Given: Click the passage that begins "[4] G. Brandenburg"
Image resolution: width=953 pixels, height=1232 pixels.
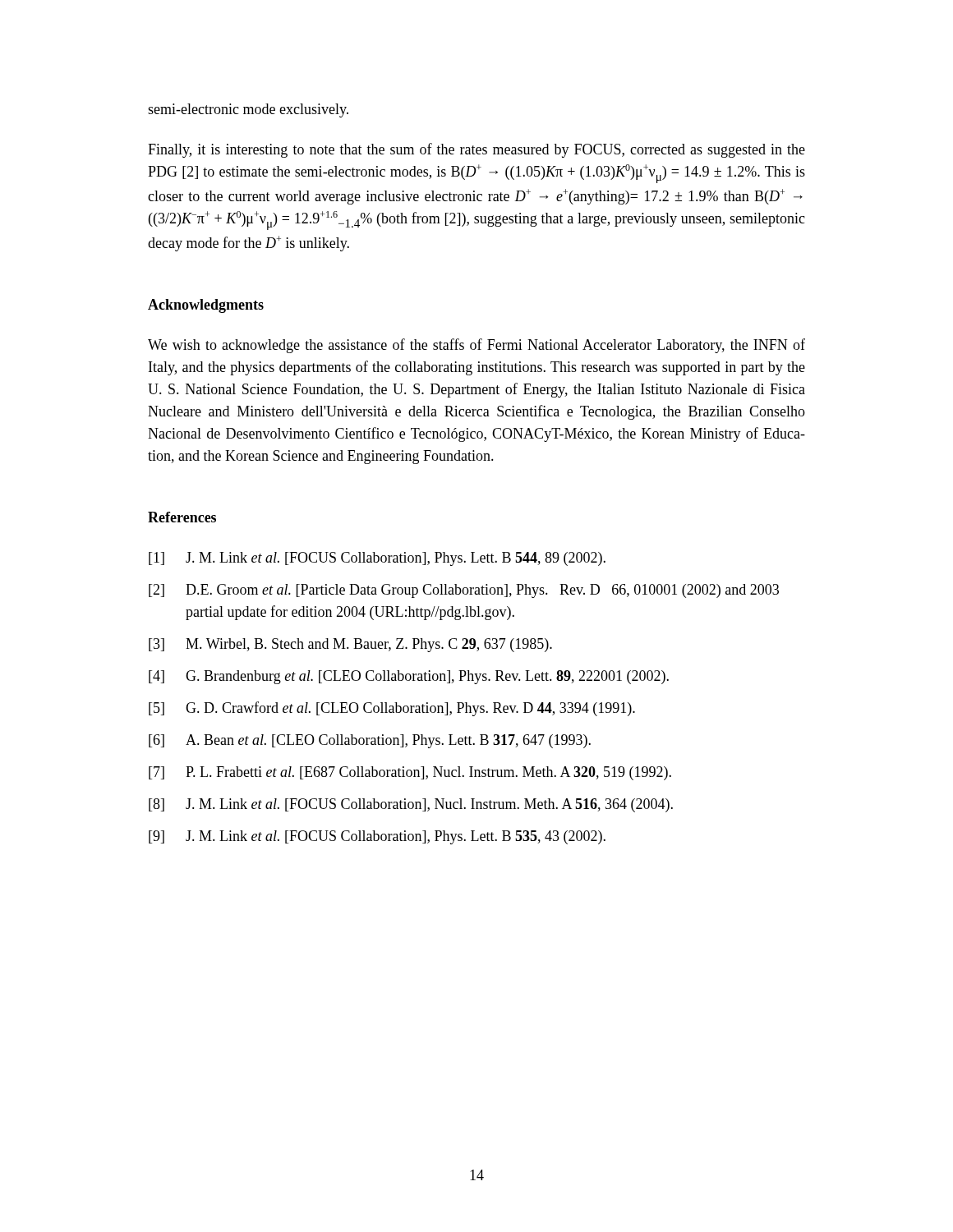Looking at the screenshot, I should 476,676.
